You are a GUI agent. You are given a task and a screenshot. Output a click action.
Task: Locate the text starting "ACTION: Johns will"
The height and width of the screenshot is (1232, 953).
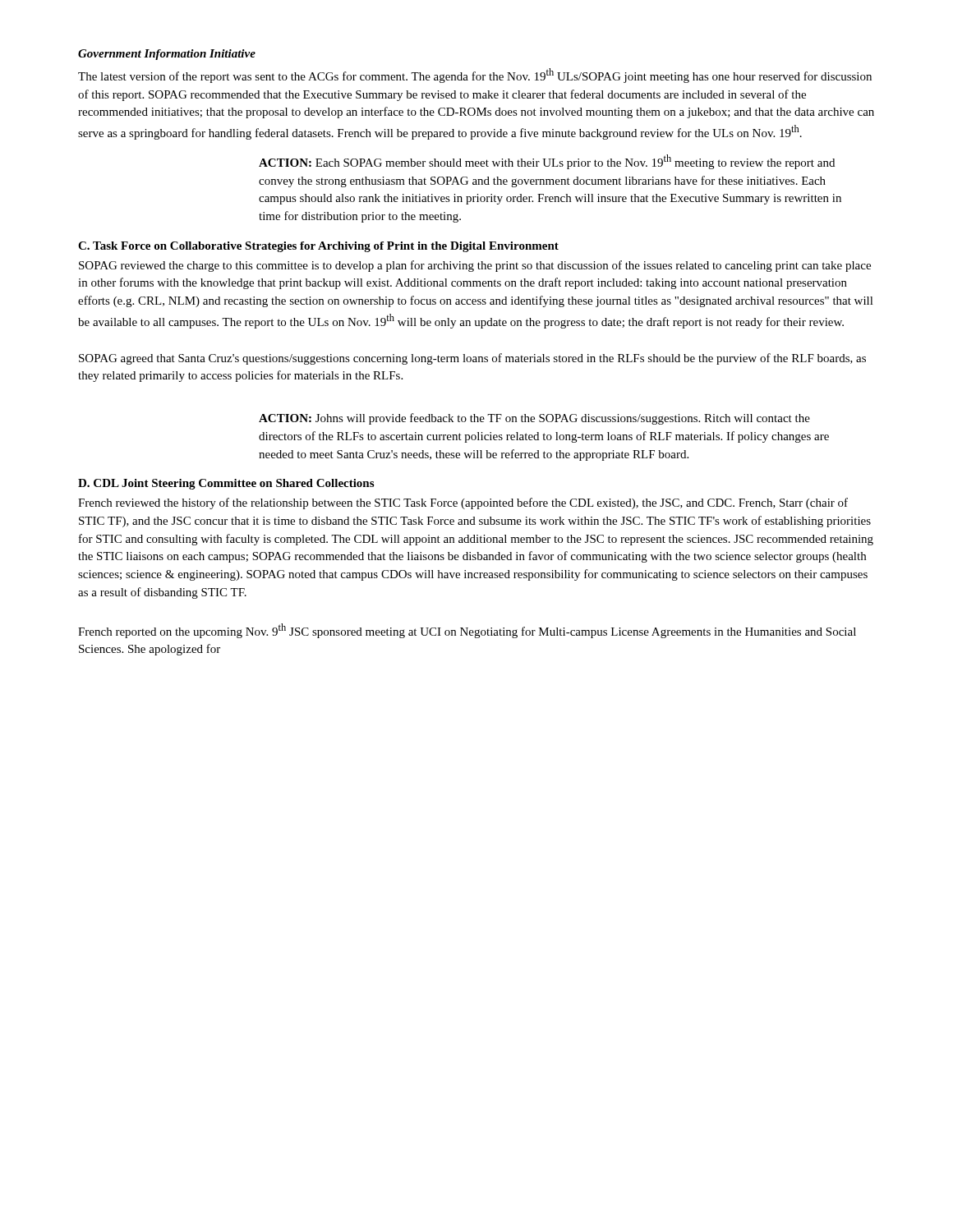(x=555, y=437)
